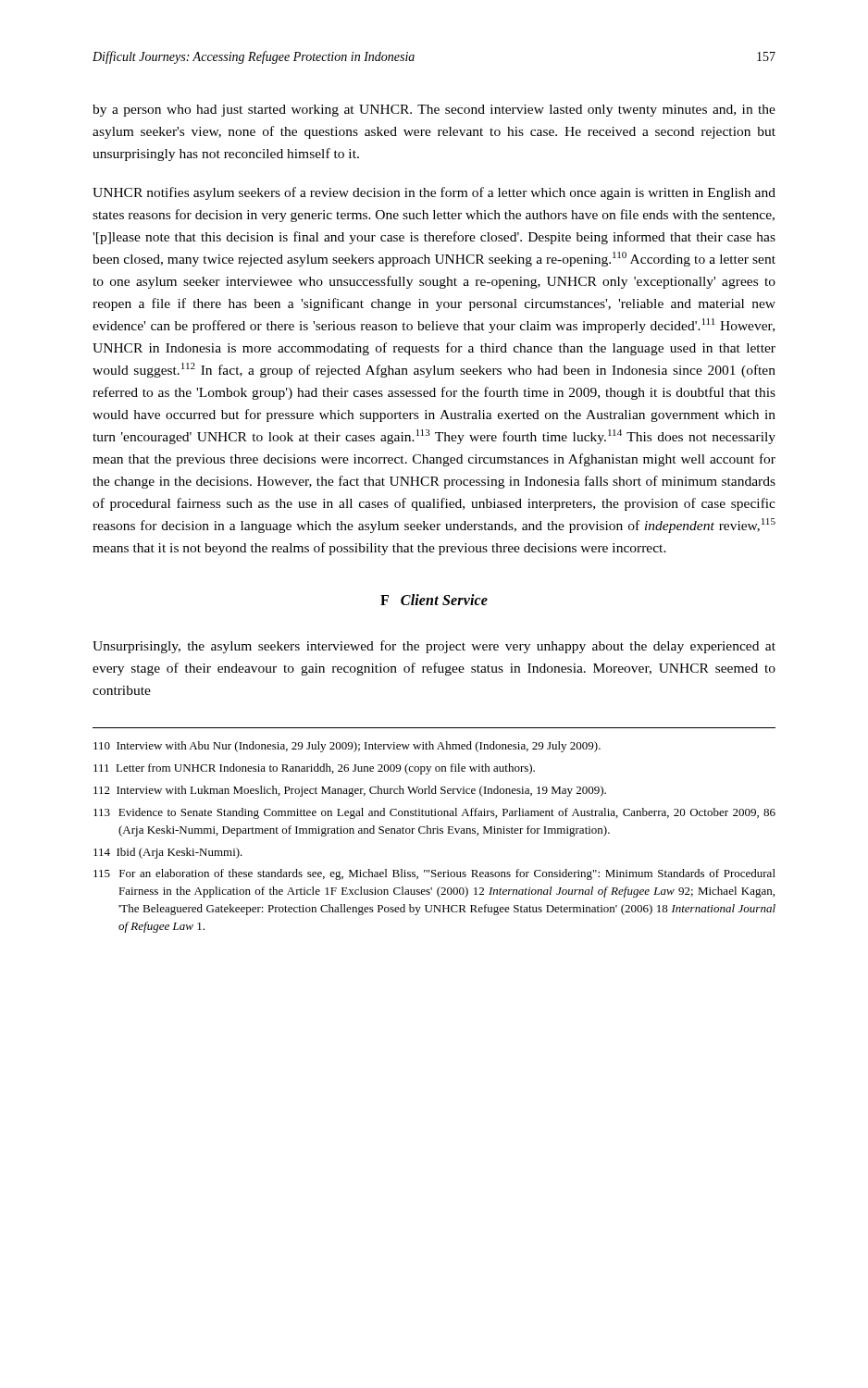Locate the block of text that opens with "by a person who had just started"
This screenshot has width=868, height=1388.
click(x=434, y=131)
